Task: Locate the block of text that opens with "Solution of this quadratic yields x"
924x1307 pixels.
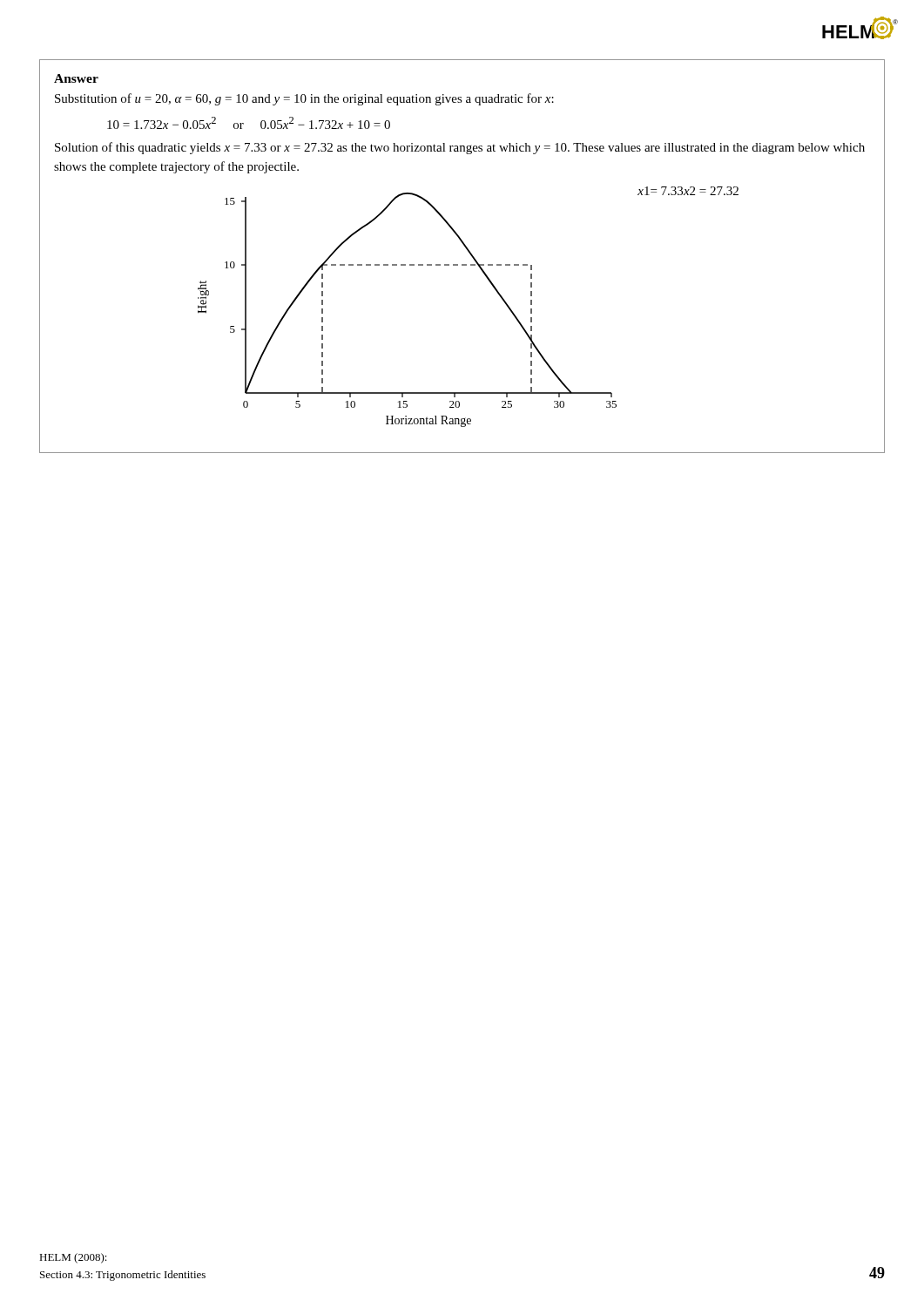Action: [x=459, y=157]
